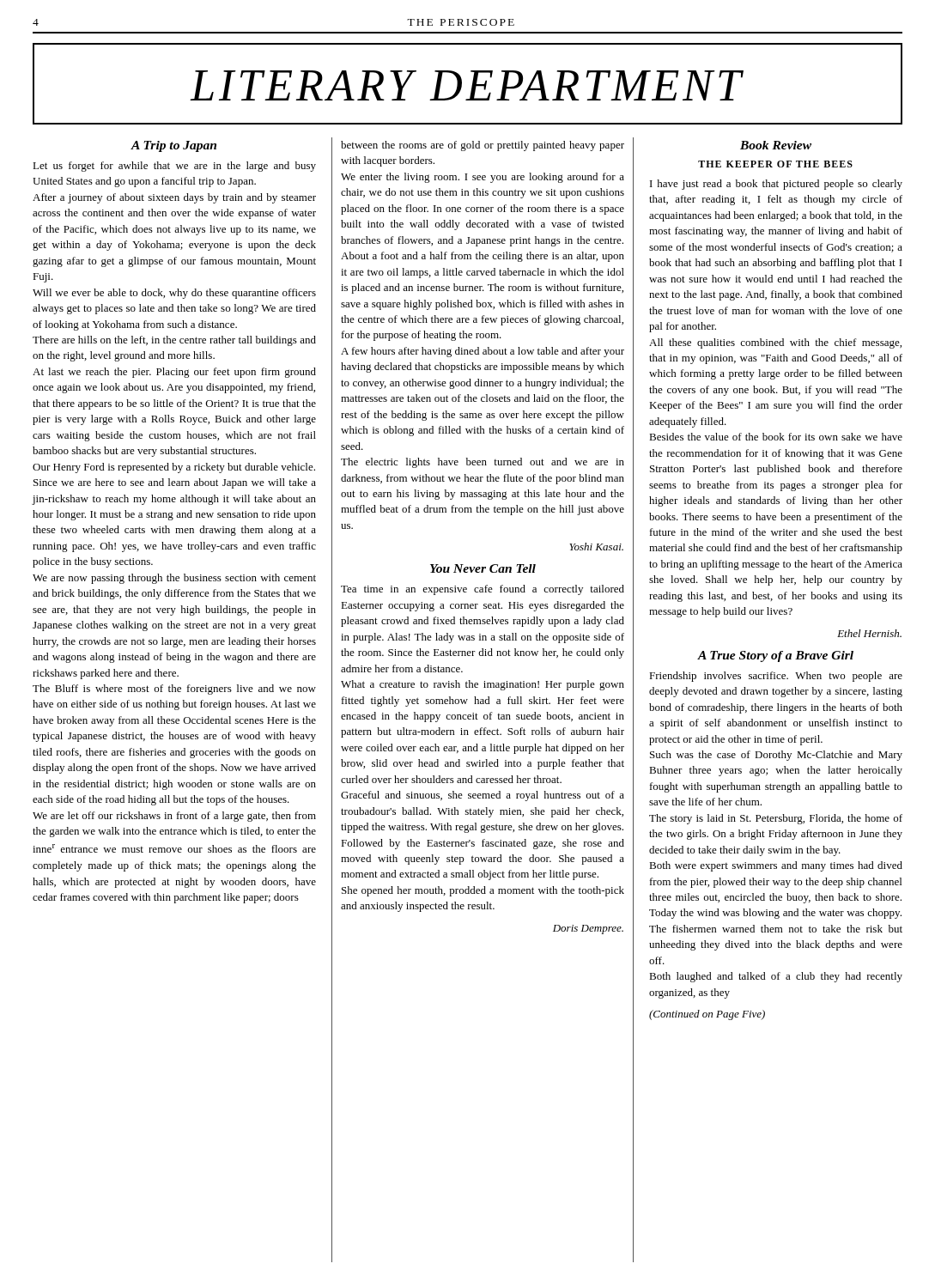The height and width of the screenshot is (1288, 935).
Task: Click on the text with the text "(Continued on Page Five)"
Action: (x=776, y=1014)
